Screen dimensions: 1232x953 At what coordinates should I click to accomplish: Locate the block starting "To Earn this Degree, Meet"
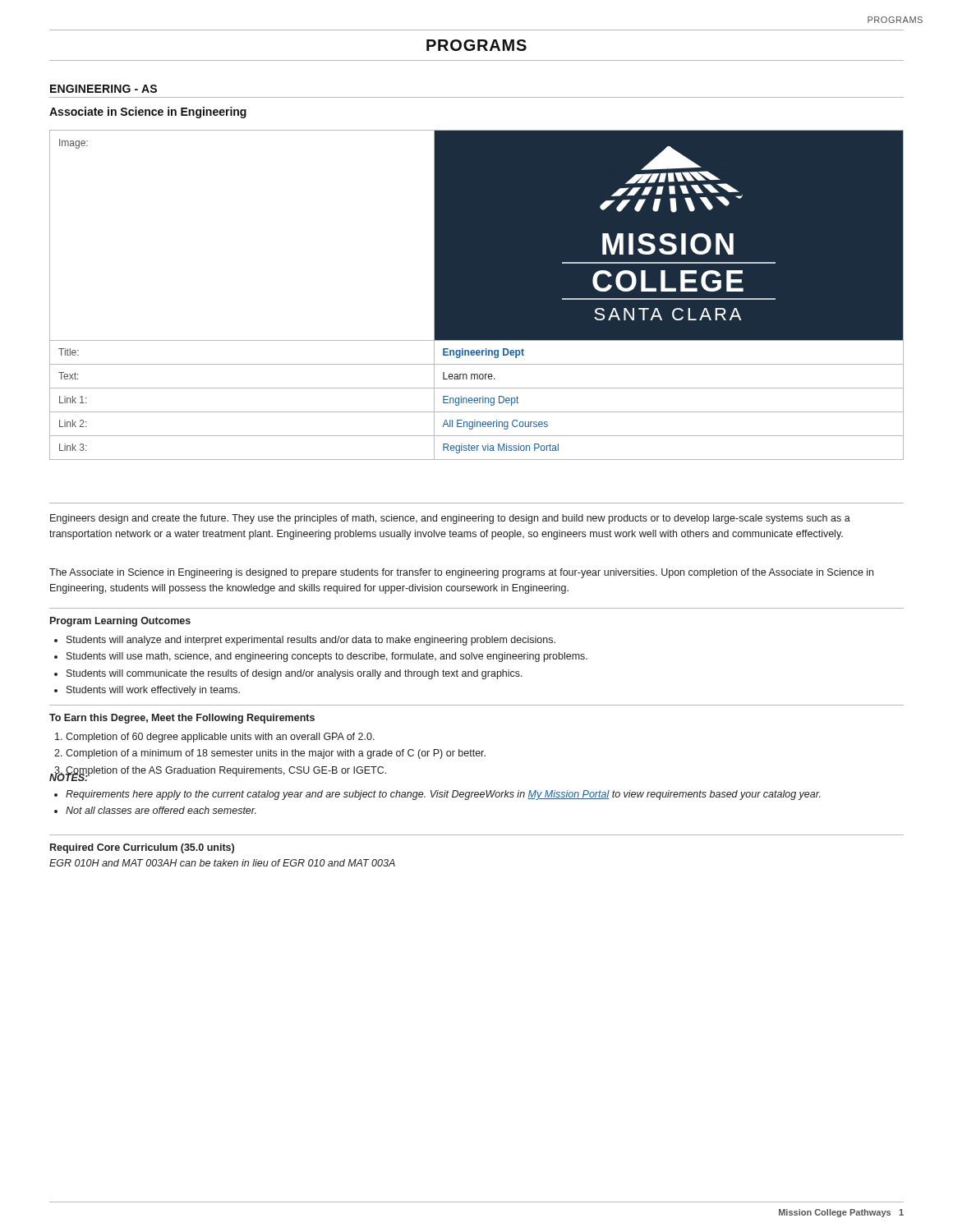click(x=182, y=718)
